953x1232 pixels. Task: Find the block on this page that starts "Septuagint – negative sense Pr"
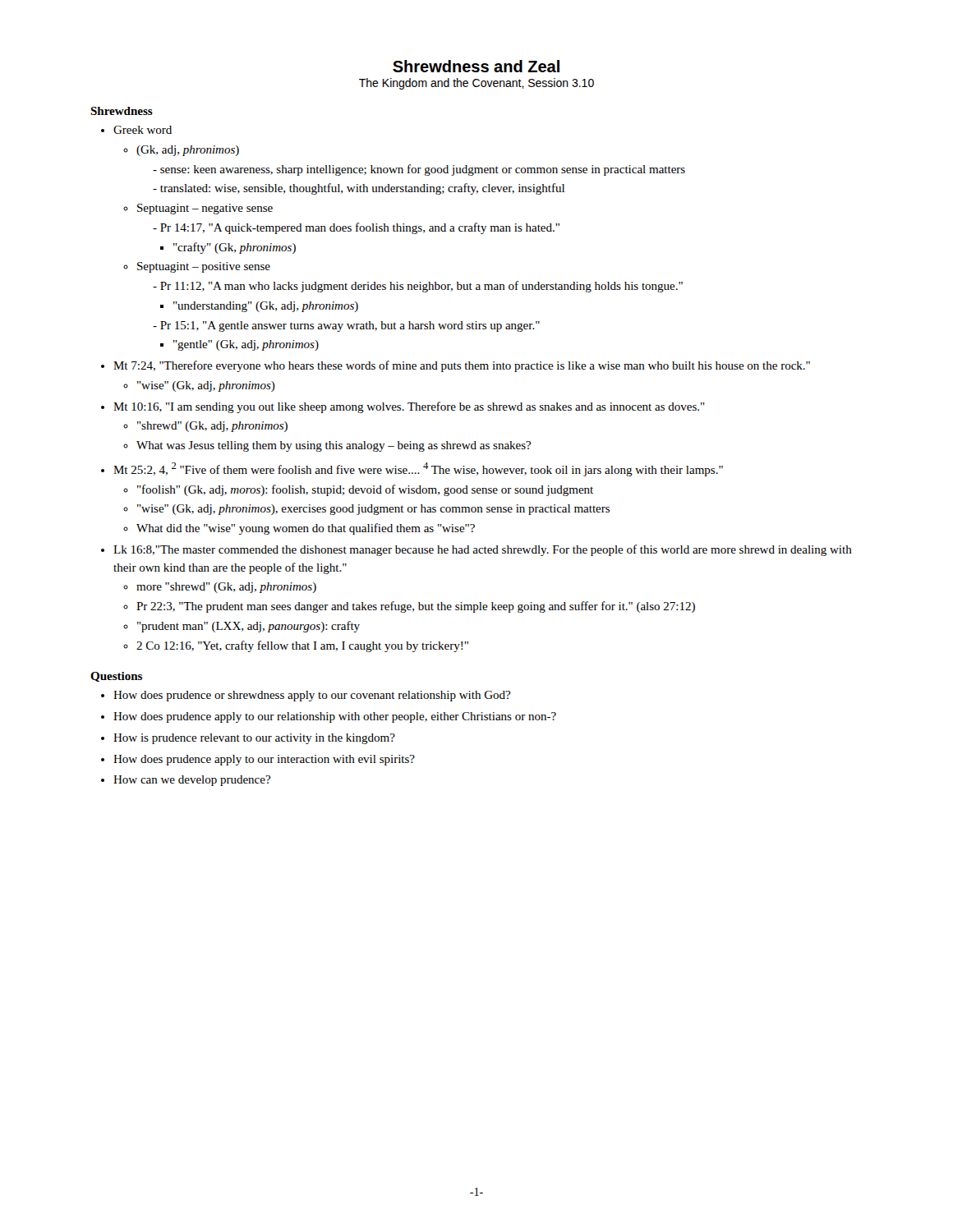point(500,229)
